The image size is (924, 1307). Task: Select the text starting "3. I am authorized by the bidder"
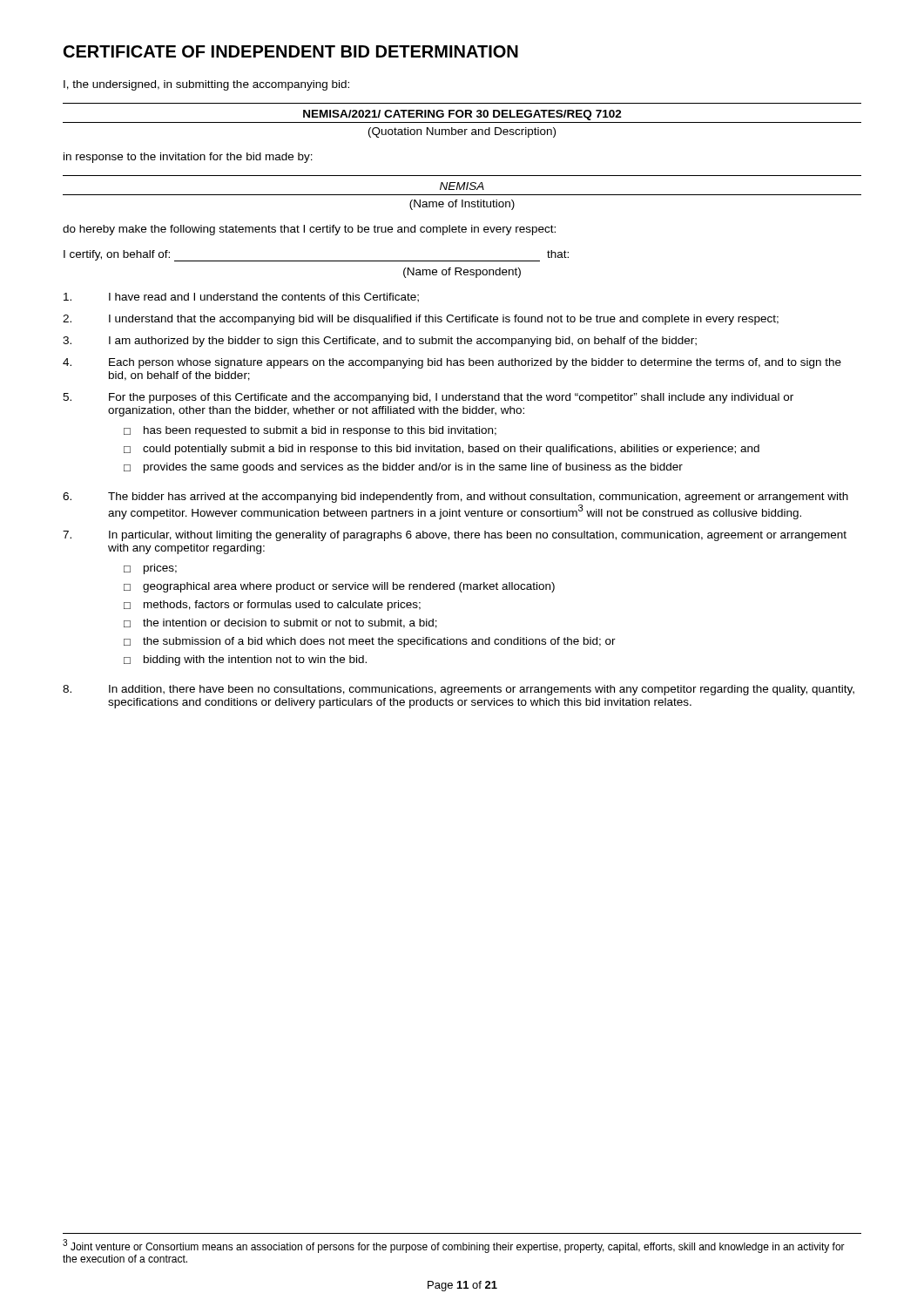click(x=462, y=340)
